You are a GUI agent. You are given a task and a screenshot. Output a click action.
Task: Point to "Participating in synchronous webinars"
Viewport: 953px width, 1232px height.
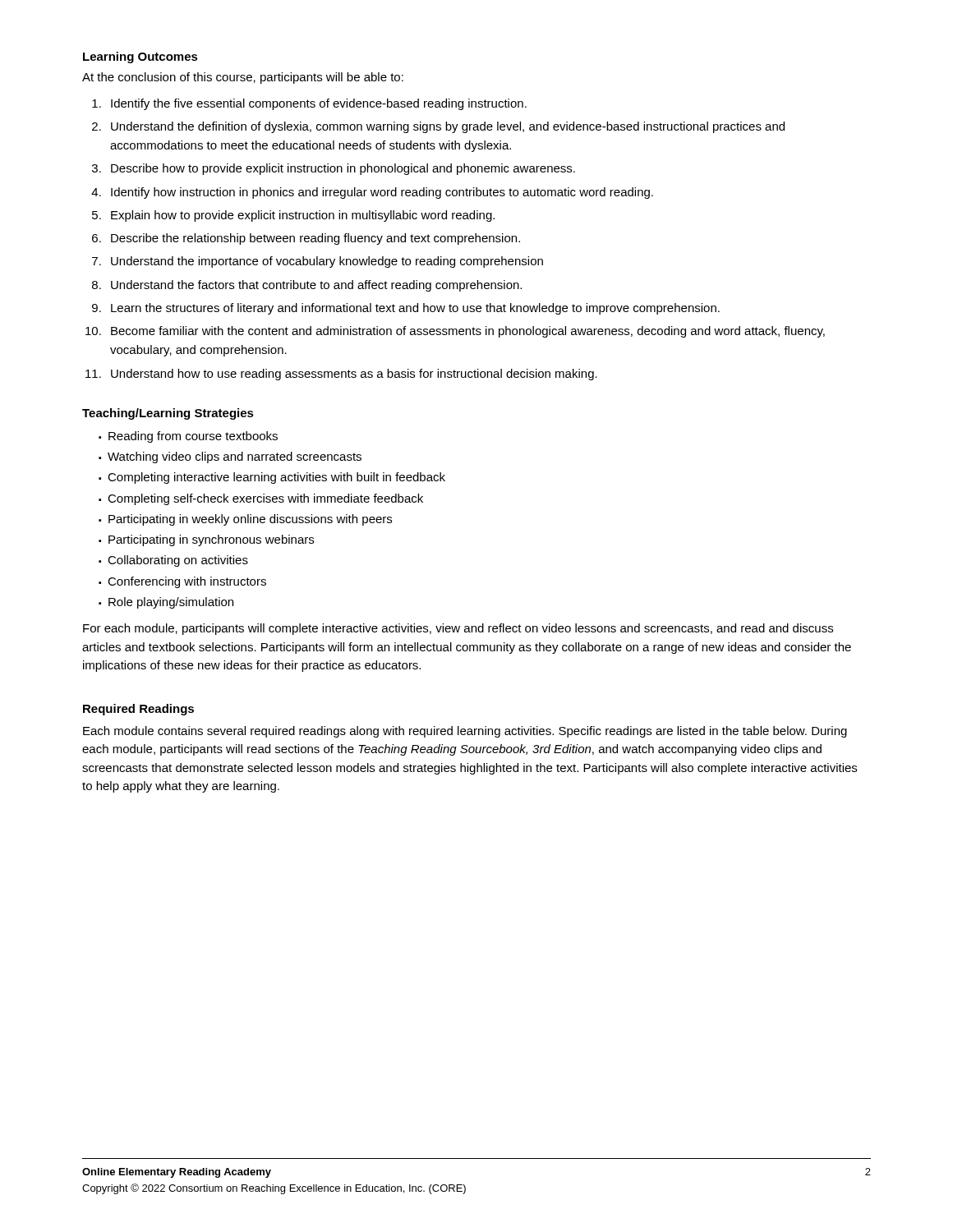(211, 539)
